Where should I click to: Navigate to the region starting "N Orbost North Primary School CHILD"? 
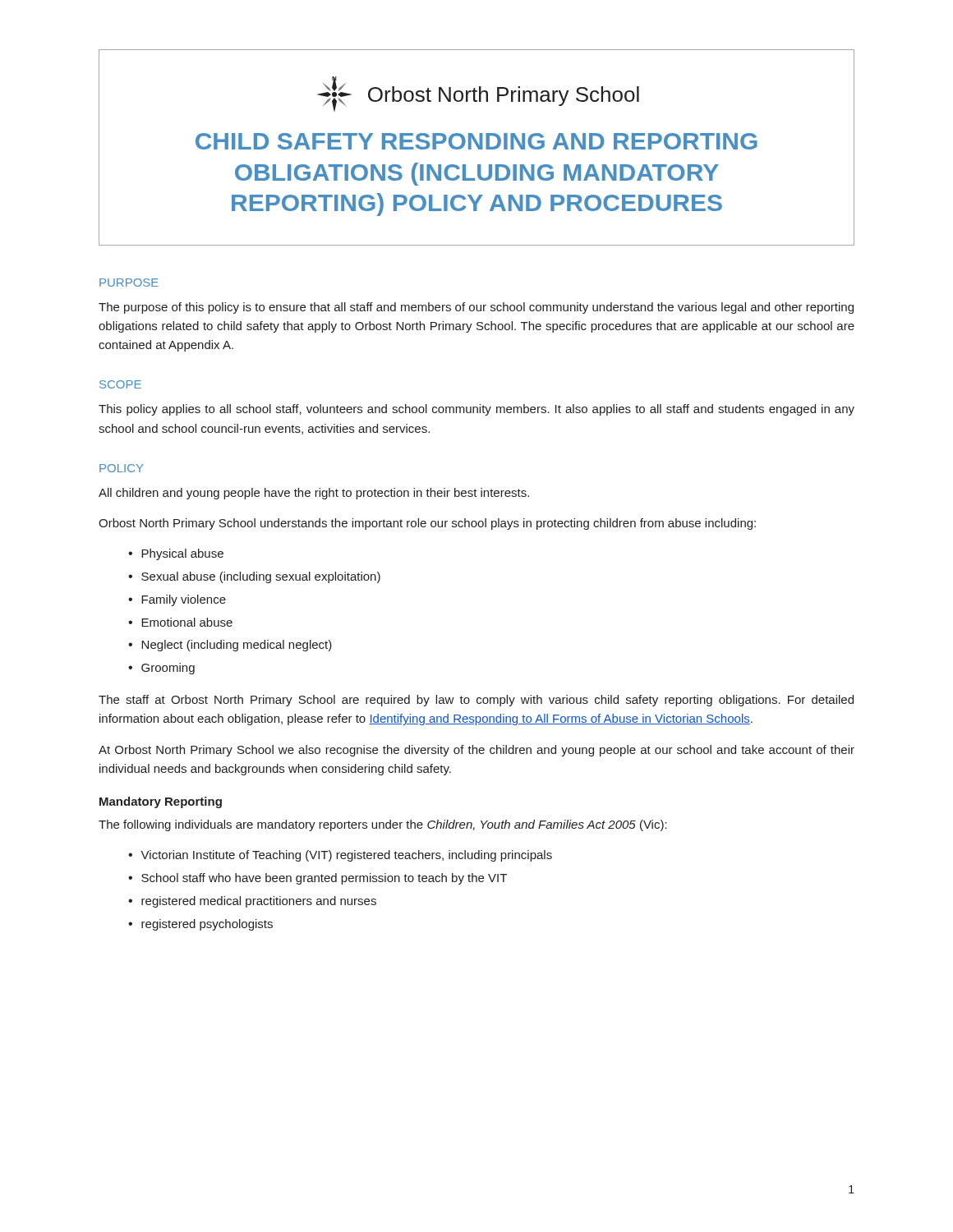(x=476, y=147)
